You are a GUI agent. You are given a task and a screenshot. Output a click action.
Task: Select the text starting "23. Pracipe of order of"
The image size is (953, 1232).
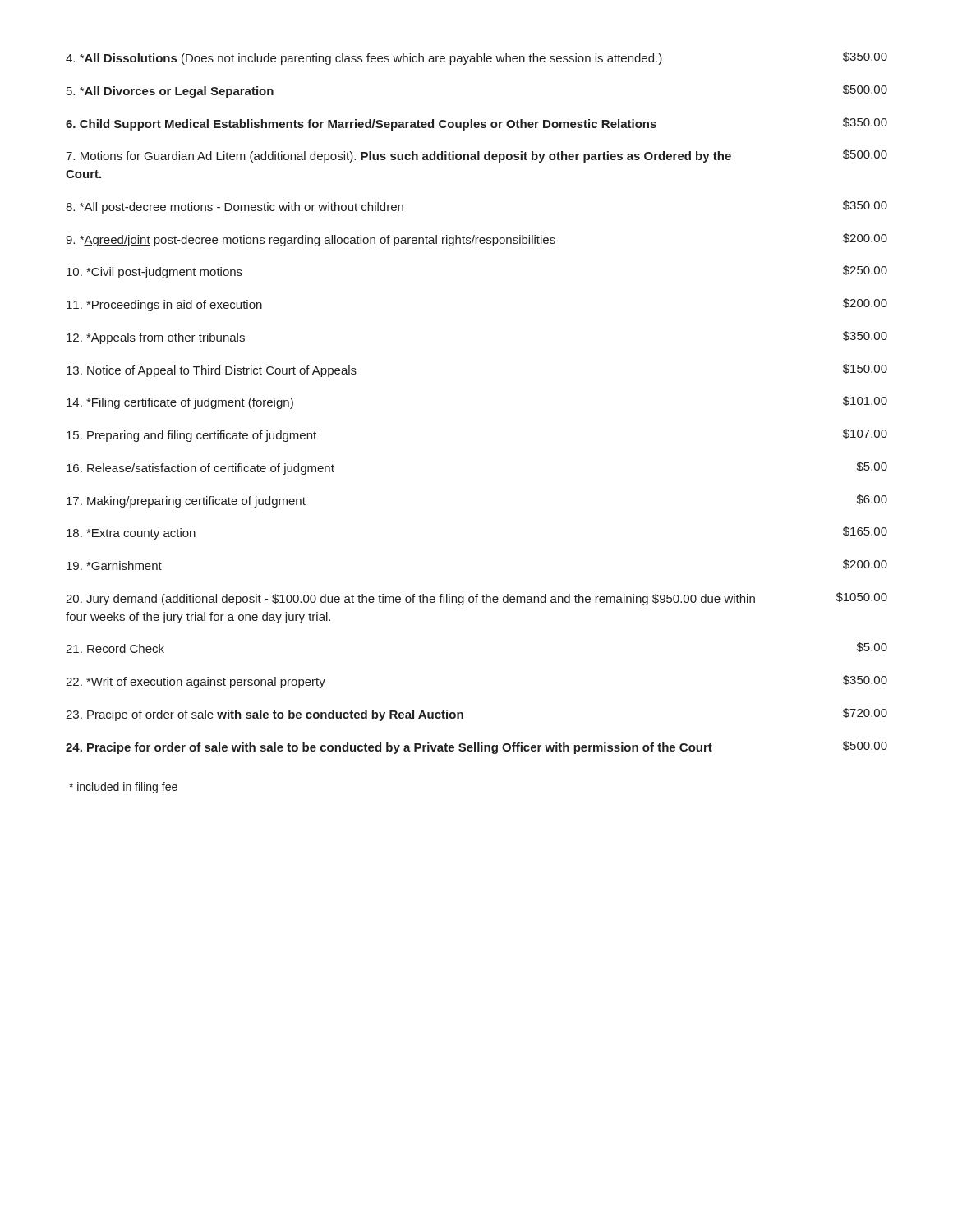[x=266, y=715]
